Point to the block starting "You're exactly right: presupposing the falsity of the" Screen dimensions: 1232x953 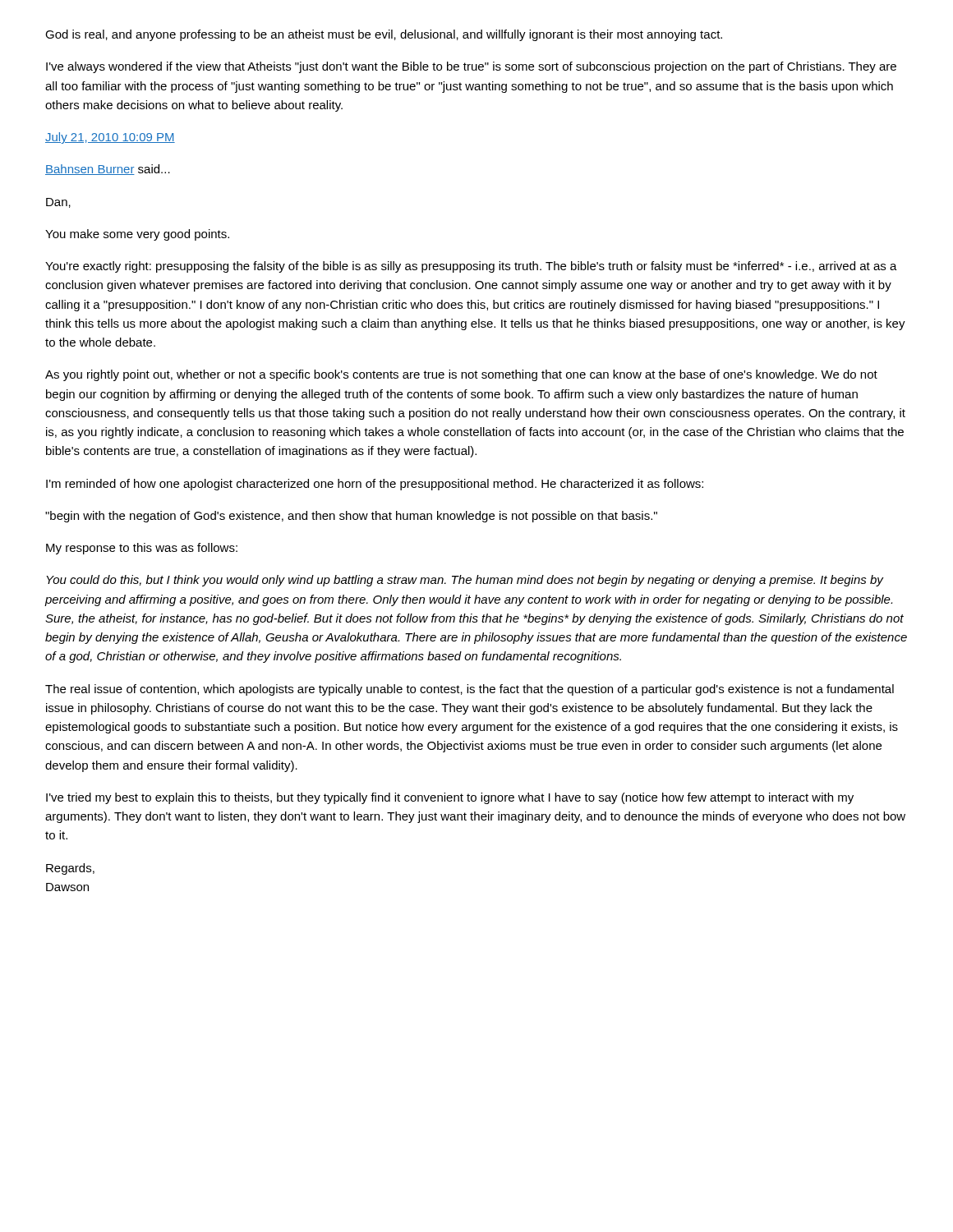(475, 304)
